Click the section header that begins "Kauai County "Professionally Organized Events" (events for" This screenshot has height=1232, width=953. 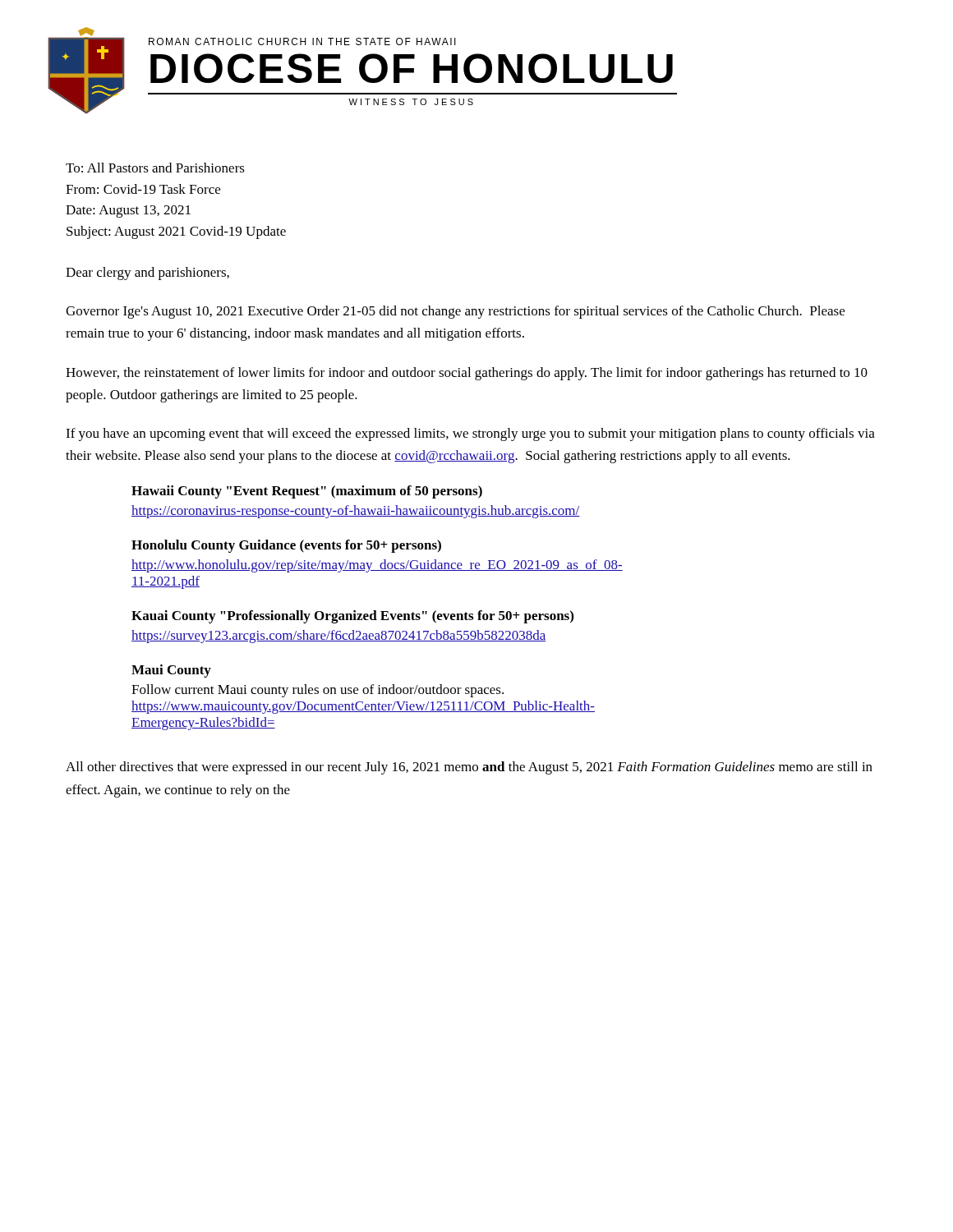353,616
